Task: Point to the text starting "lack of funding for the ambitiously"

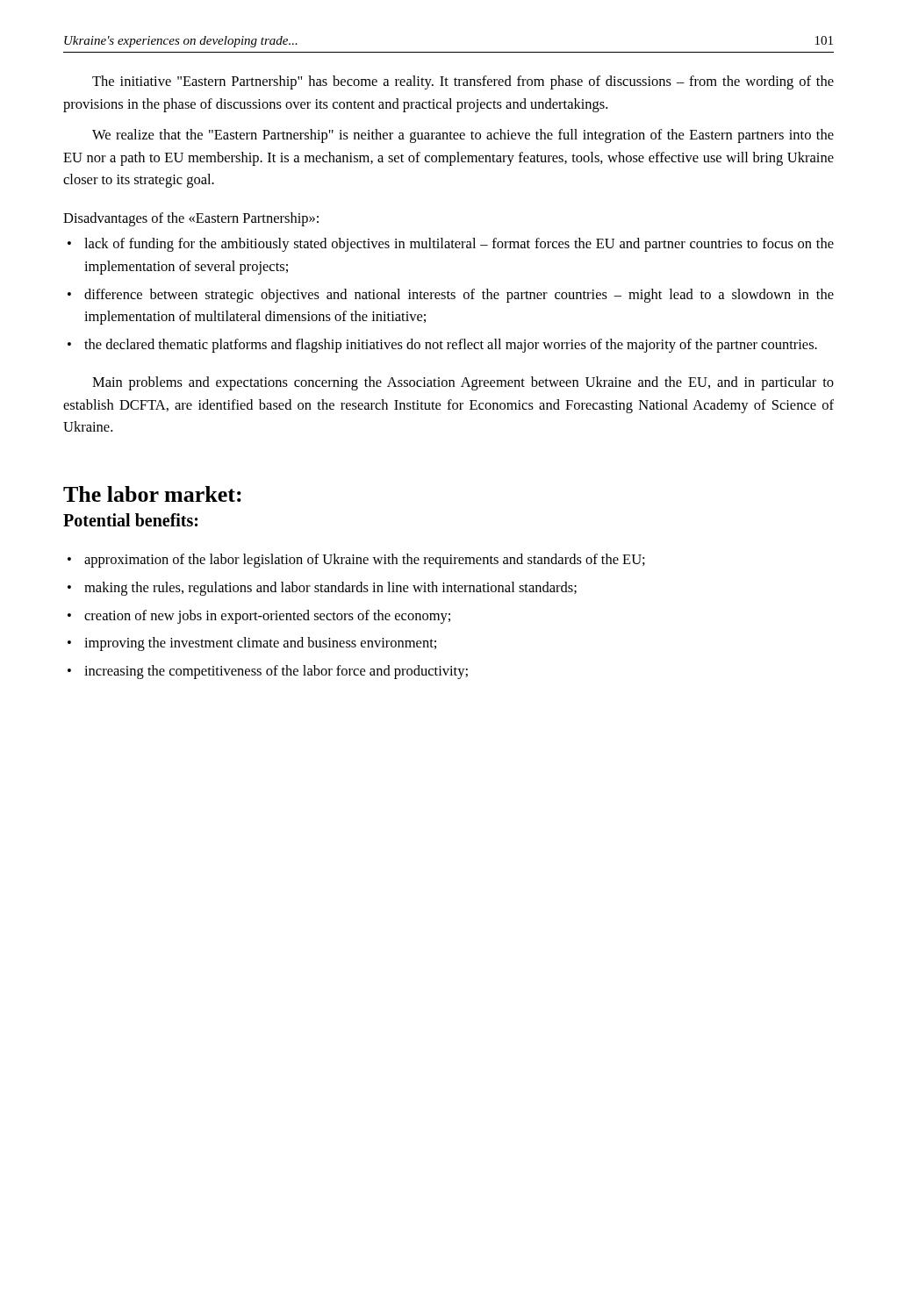Action: [x=459, y=255]
